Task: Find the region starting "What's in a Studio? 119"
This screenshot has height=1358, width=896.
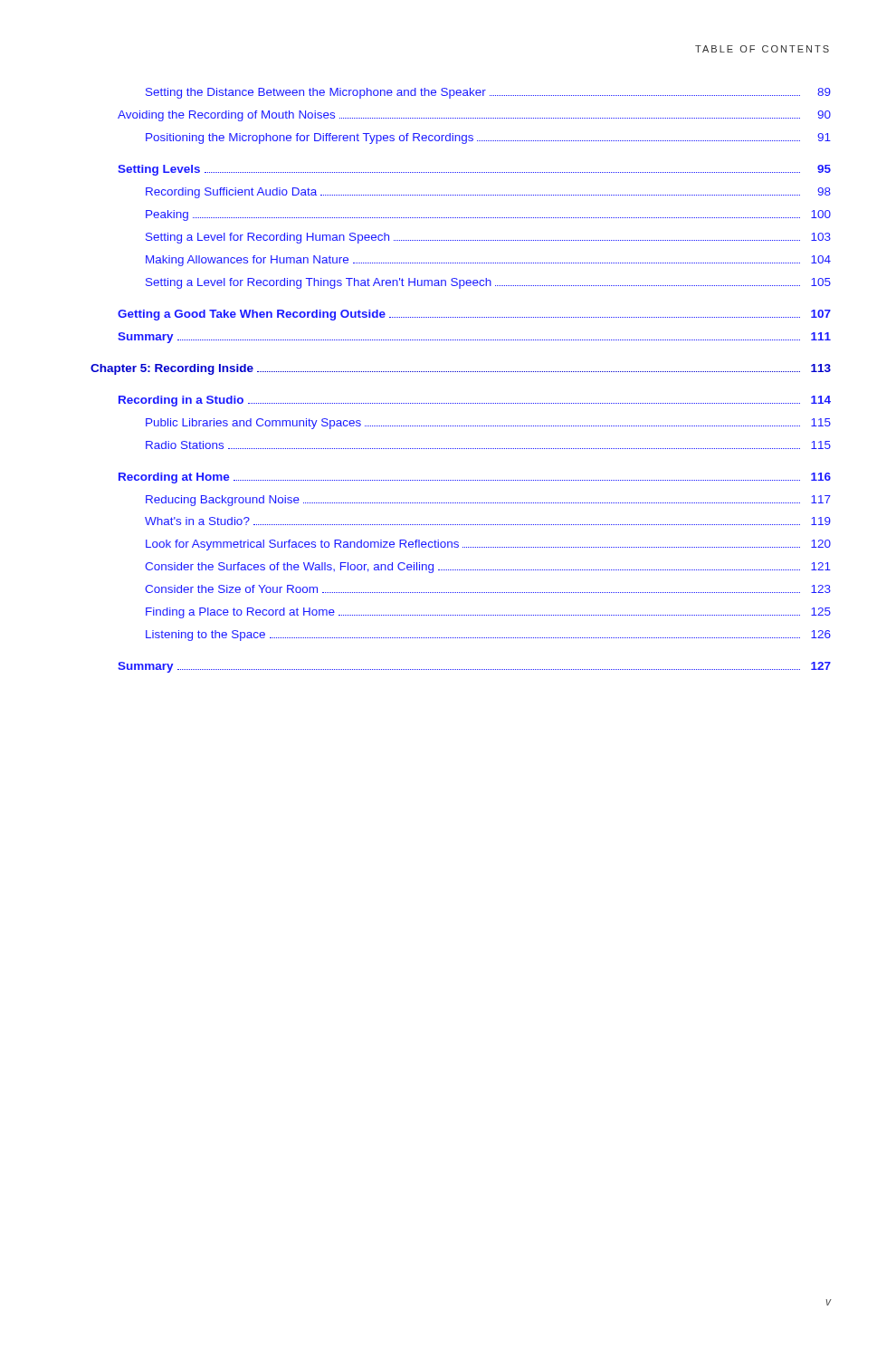Action: click(x=488, y=522)
